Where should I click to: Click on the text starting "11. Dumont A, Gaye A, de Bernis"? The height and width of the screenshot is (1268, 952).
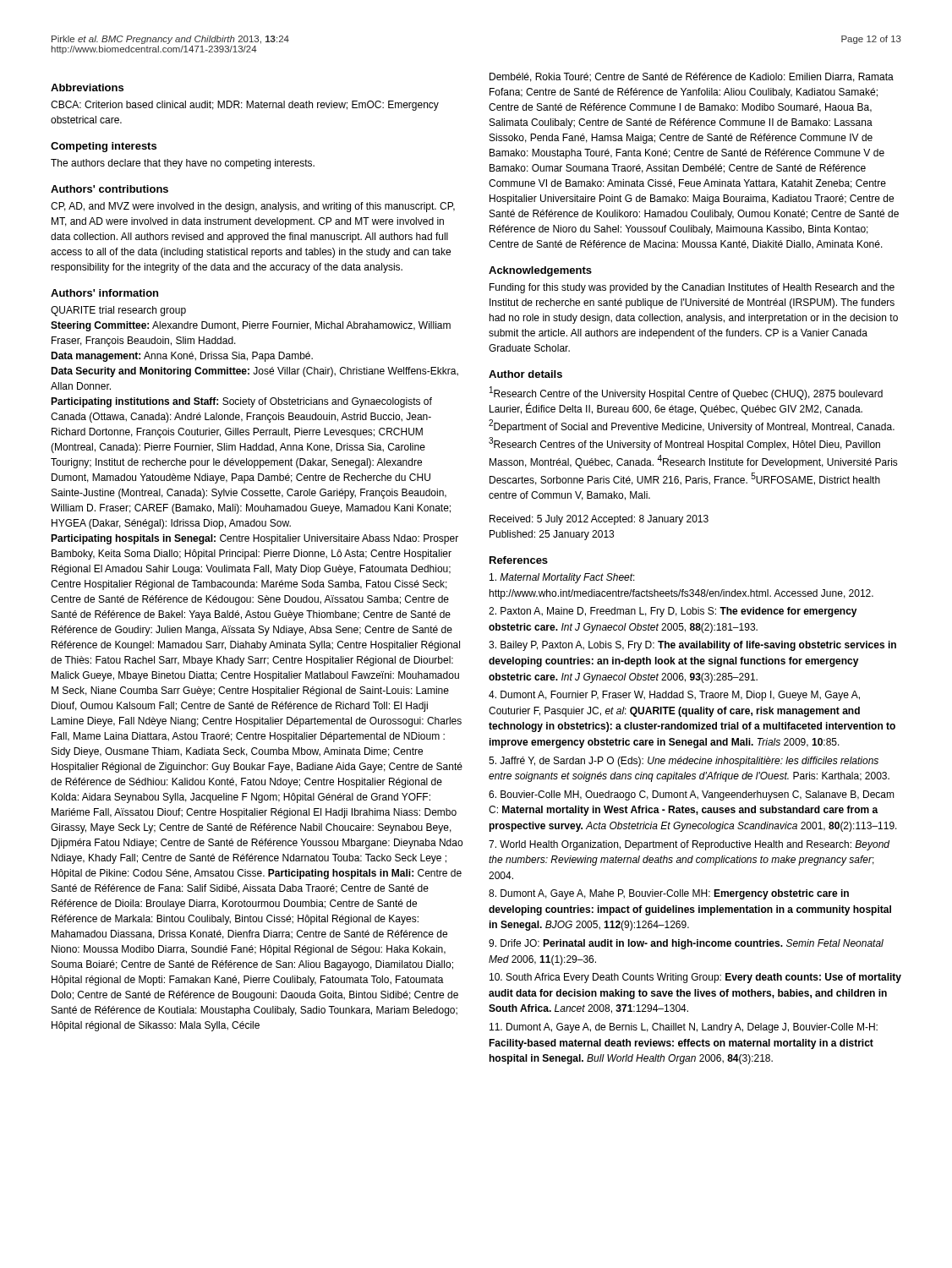(683, 1043)
